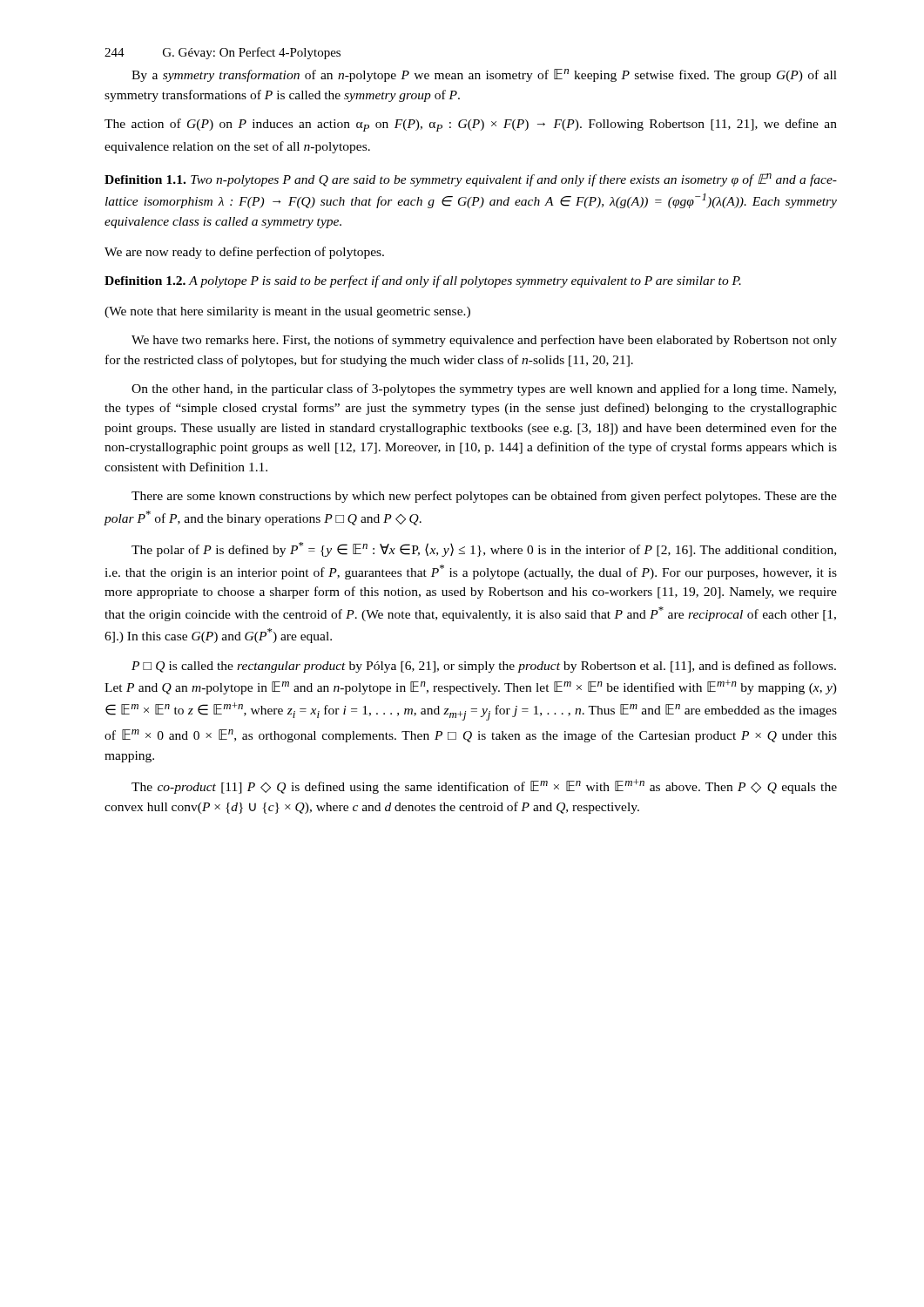Select the passage starting "The action of G(P) on P induces"
Image resolution: width=924 pixels, height=1307 pixels.
click(x=471, y=135)
